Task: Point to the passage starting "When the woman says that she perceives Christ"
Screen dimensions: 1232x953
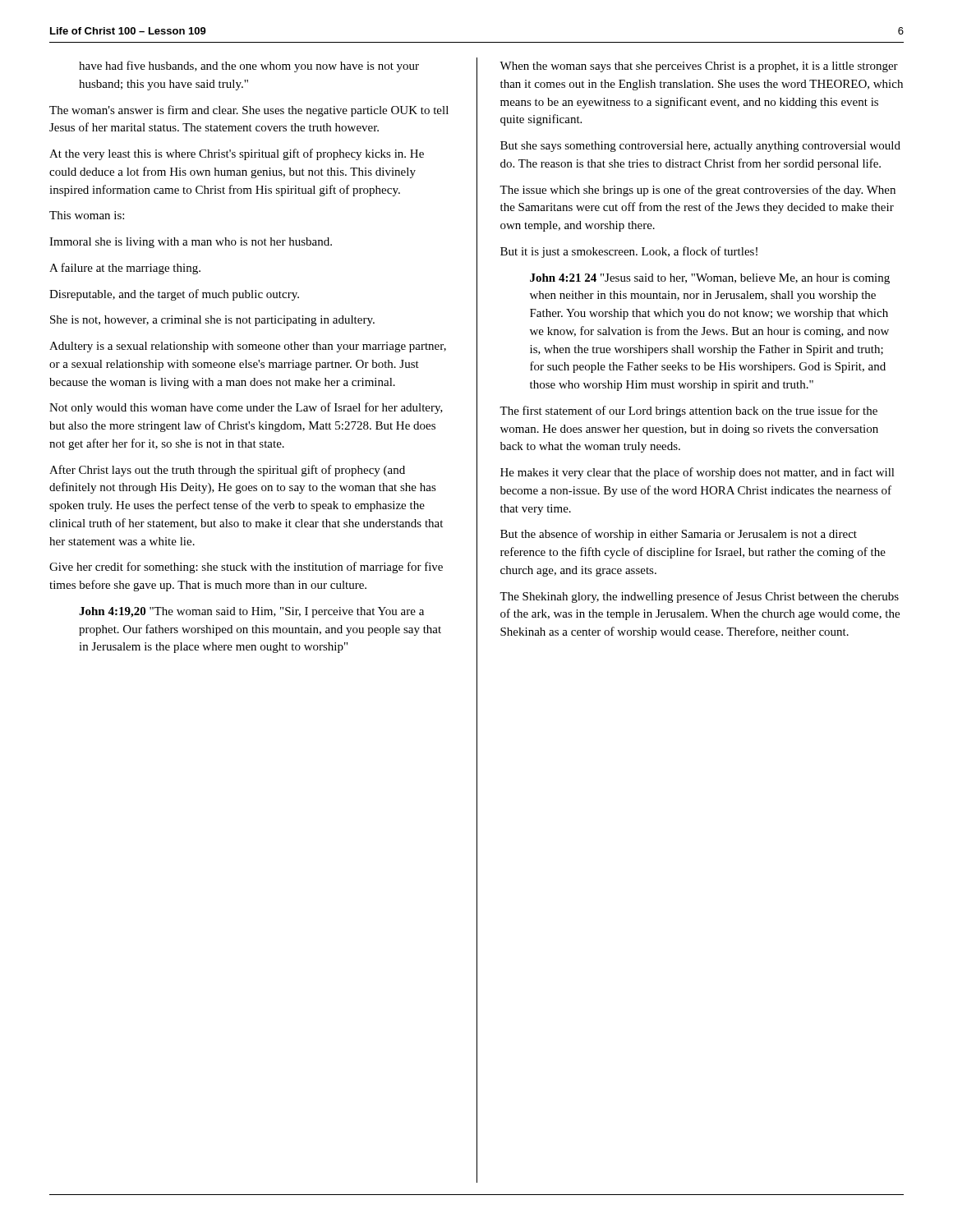Action: click(702, 93)
